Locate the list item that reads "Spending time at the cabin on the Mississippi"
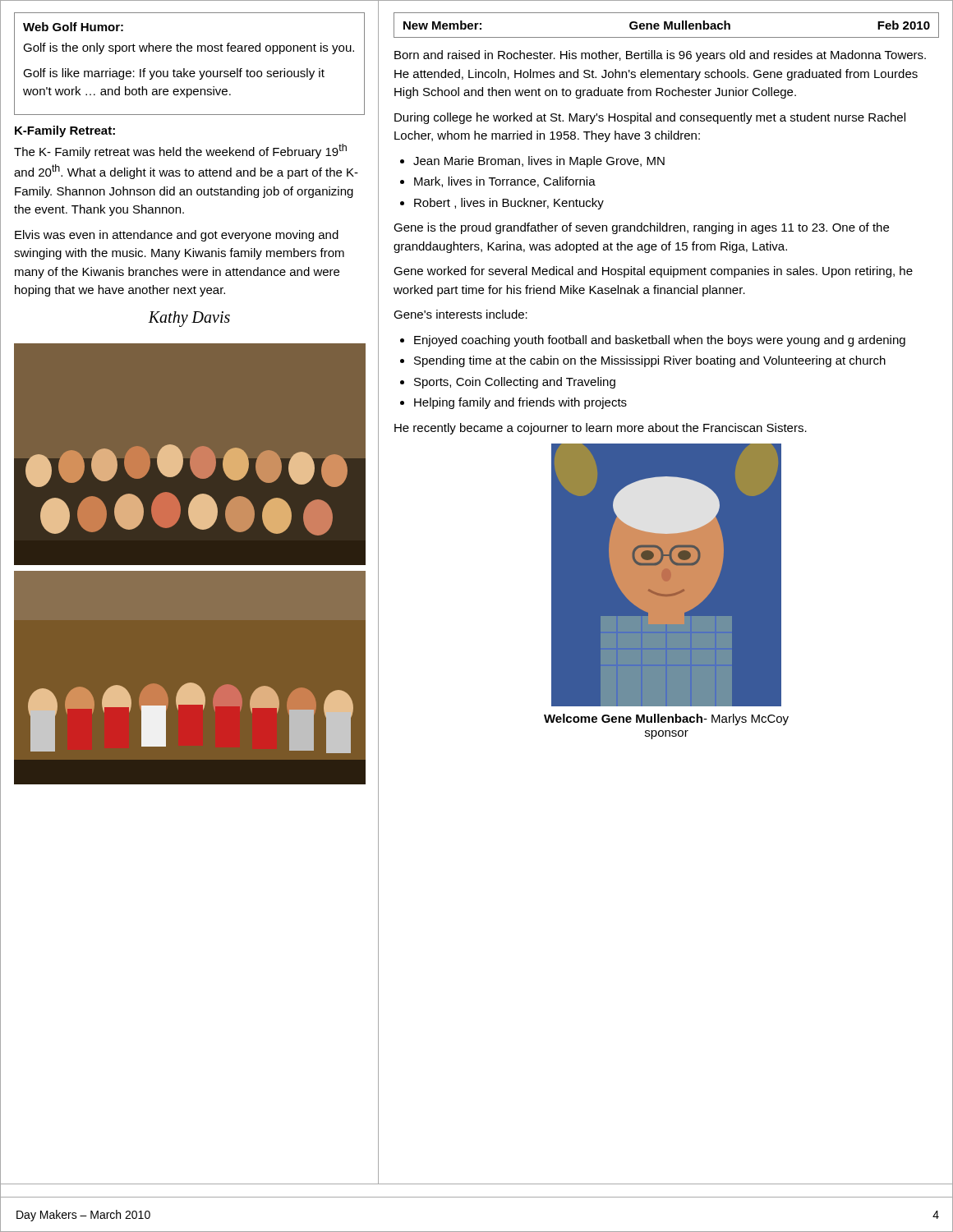The width and height of the screenshot is (953, 1232). (x=650, y=360)
